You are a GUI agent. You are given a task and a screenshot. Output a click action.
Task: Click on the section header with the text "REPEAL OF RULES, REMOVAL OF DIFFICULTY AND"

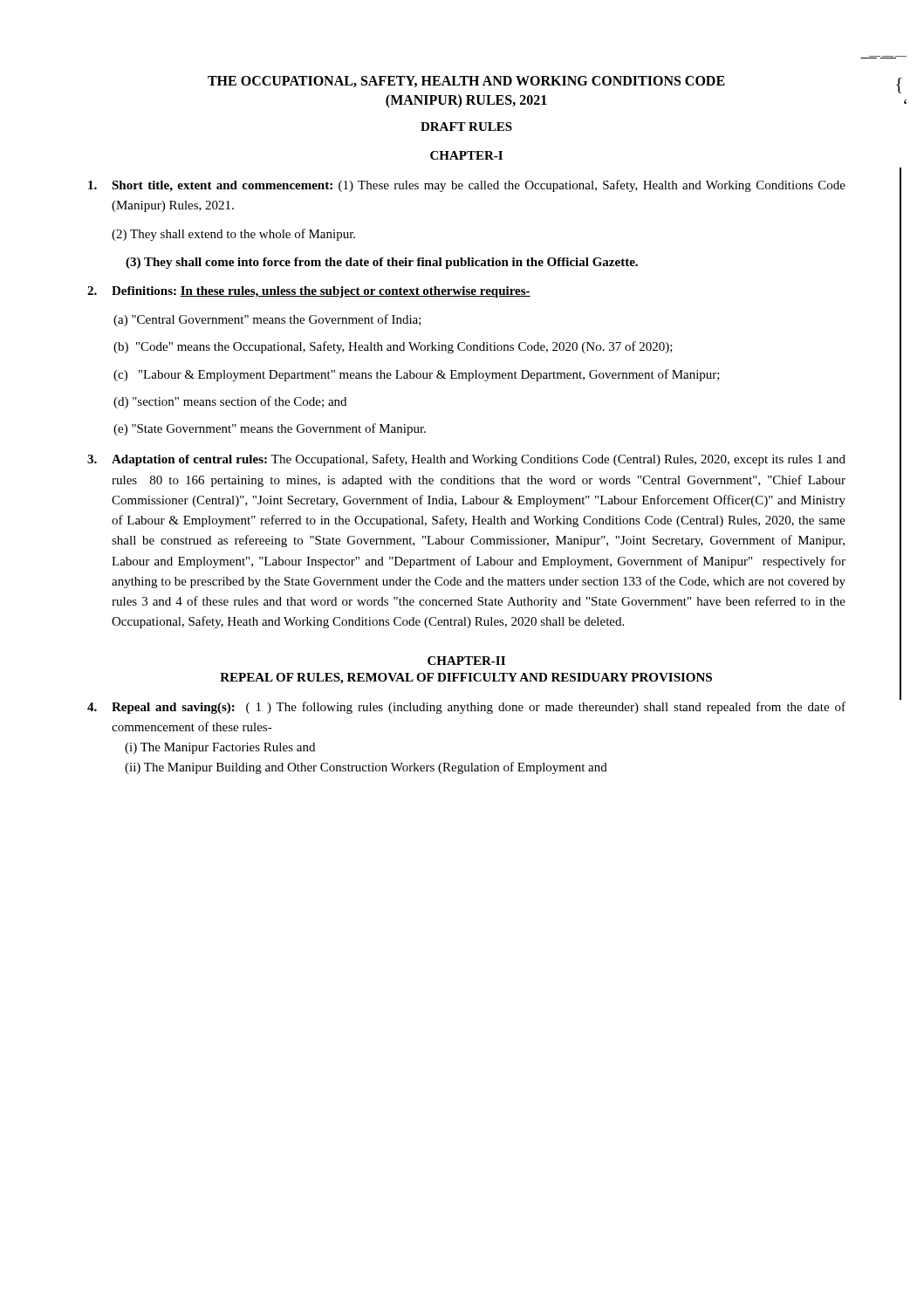click(466, 677)
